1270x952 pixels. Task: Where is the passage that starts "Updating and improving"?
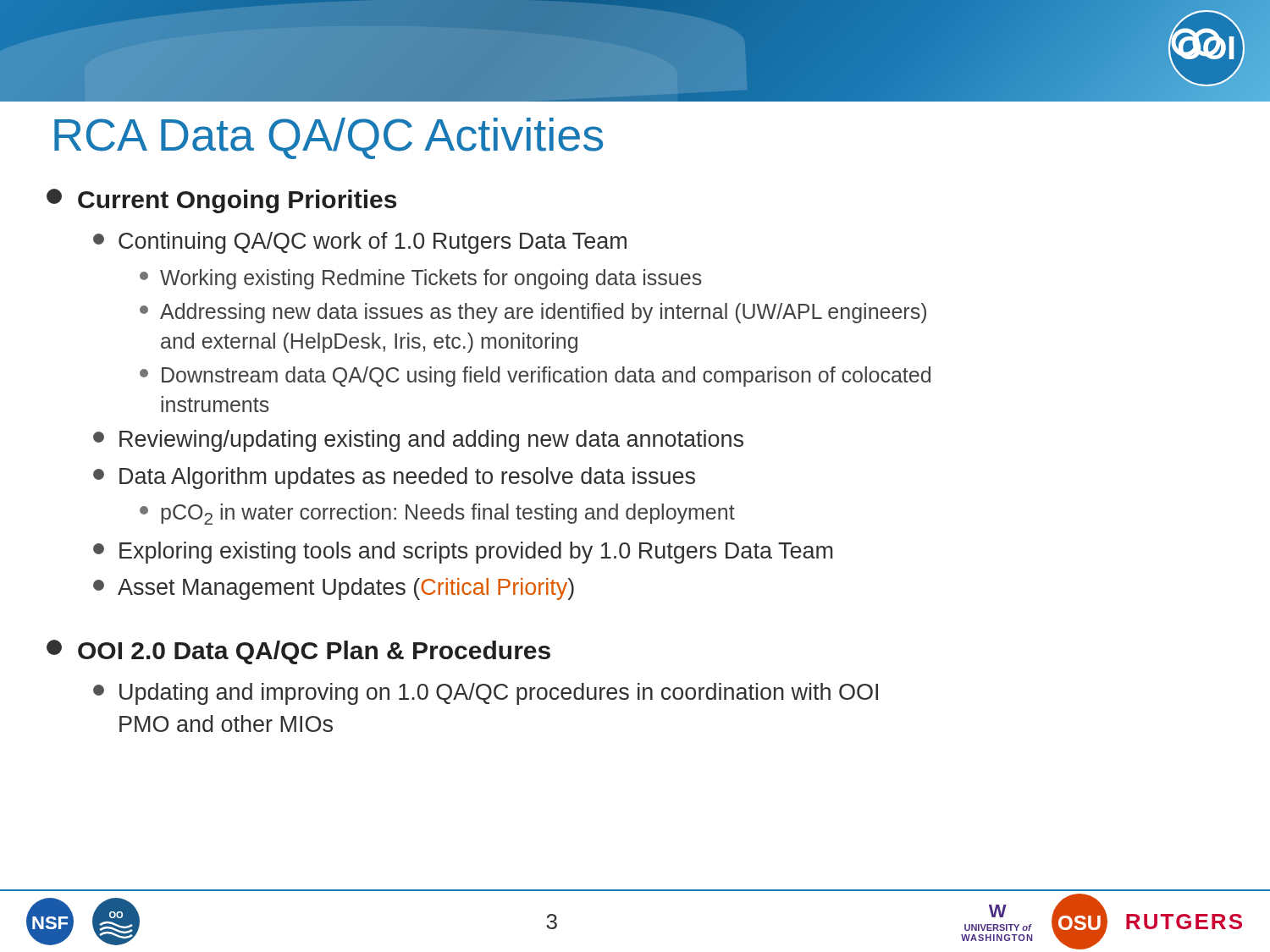pos(487,709)
